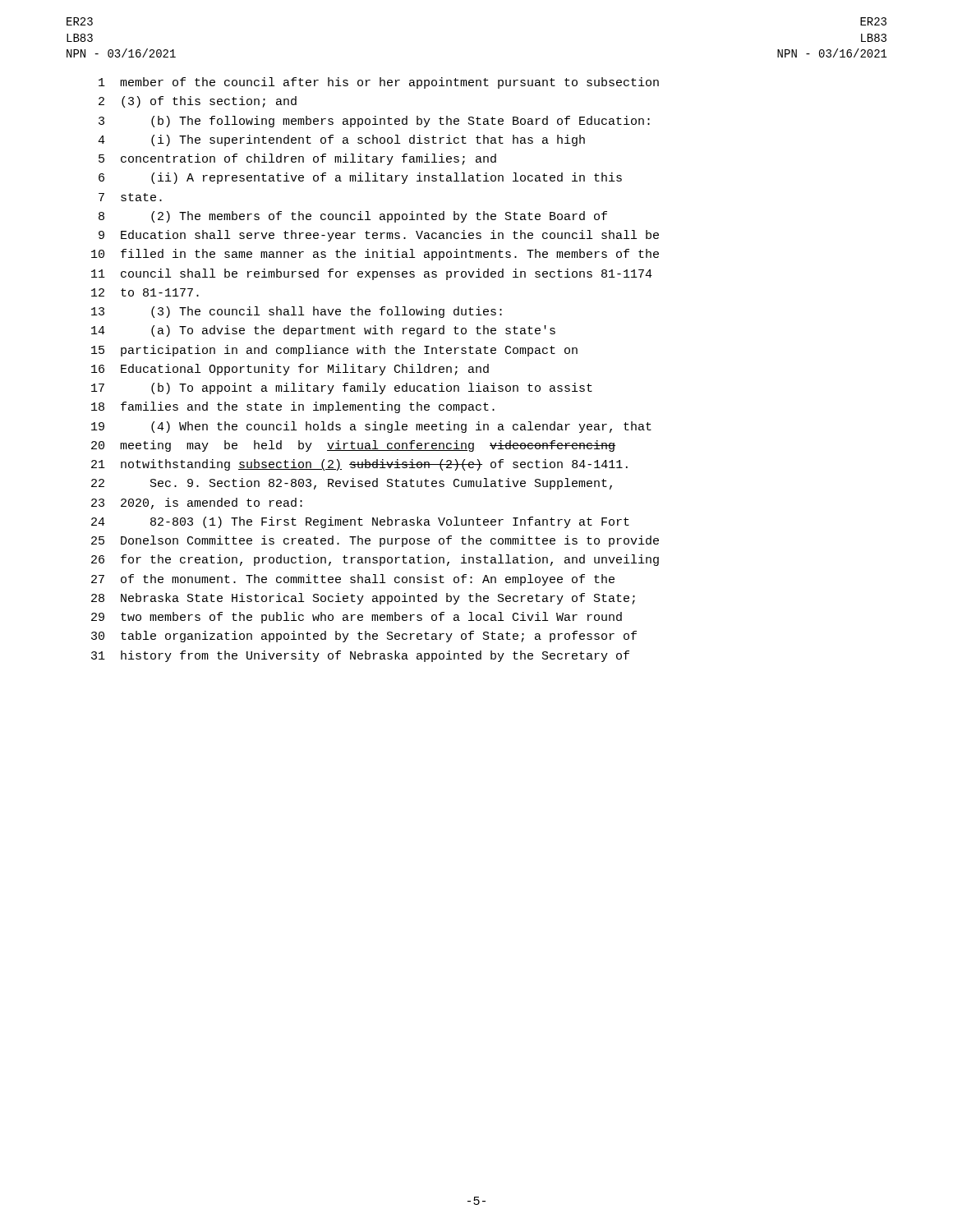Select the text block that says "21 notwithstanding subsection (2)"

click(476, 465)
